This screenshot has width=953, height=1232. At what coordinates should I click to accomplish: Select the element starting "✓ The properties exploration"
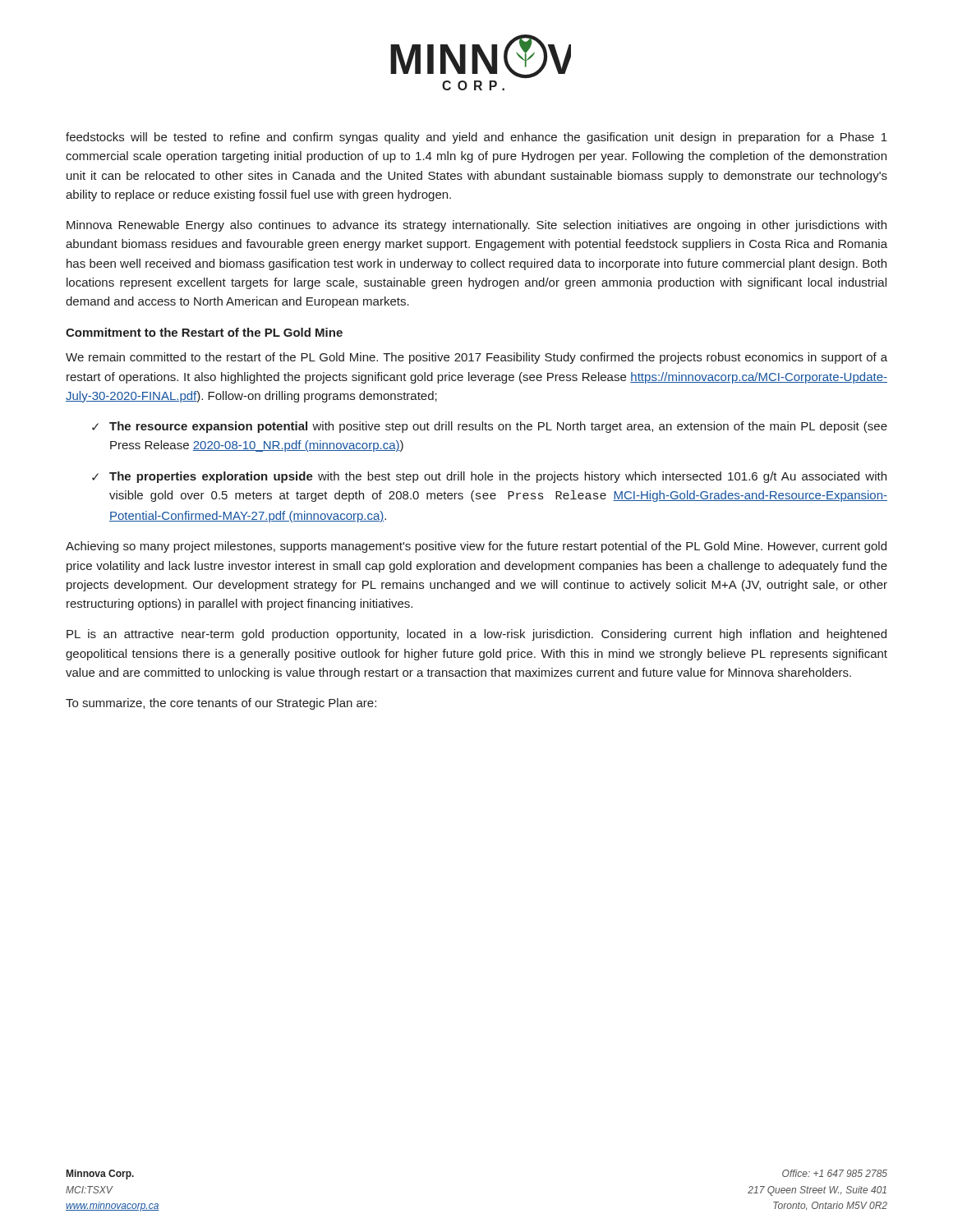pos(489,496)
